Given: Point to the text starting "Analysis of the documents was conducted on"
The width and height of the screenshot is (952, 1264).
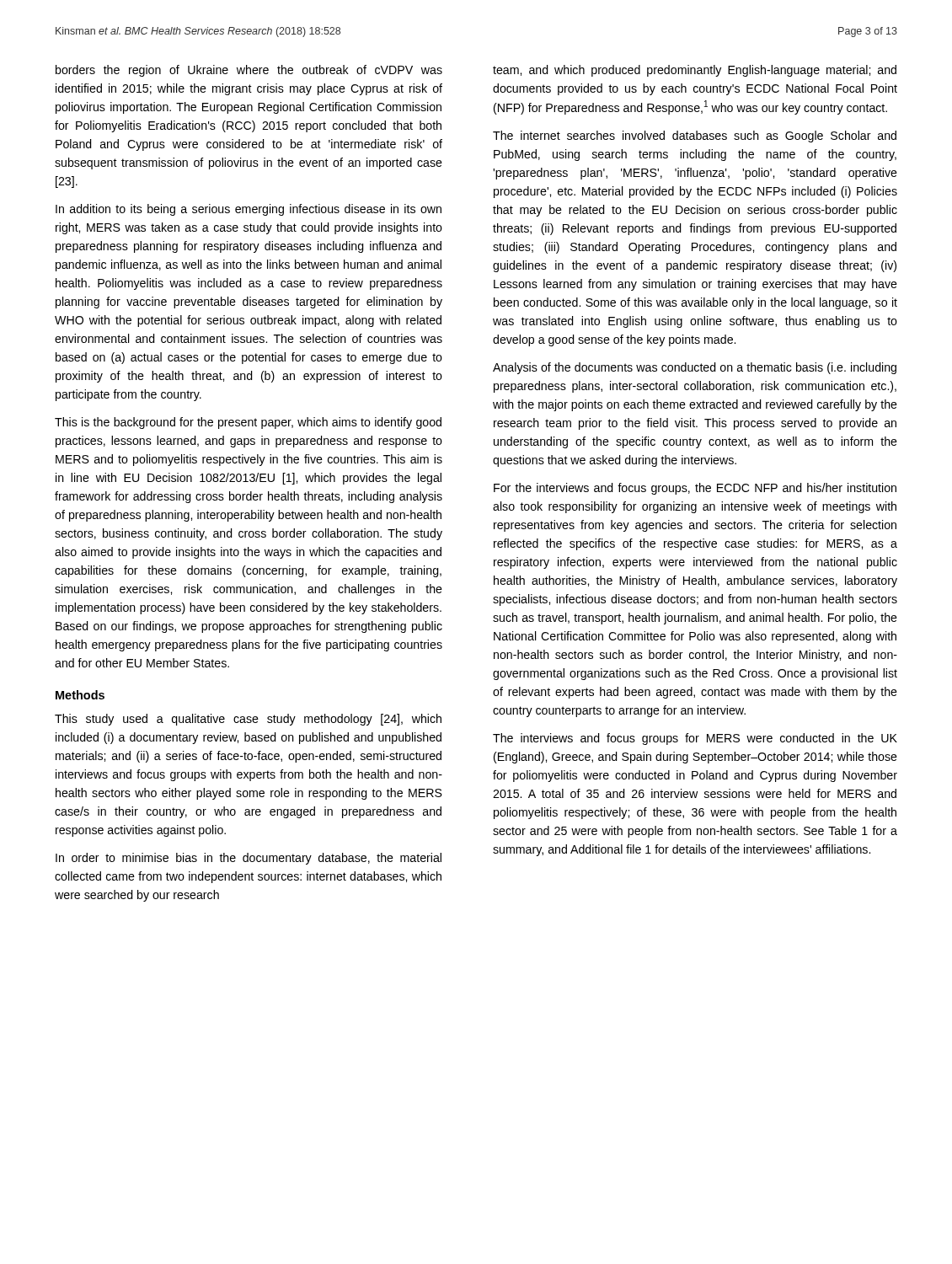Looking at the screenshot, I should point(695,414).
